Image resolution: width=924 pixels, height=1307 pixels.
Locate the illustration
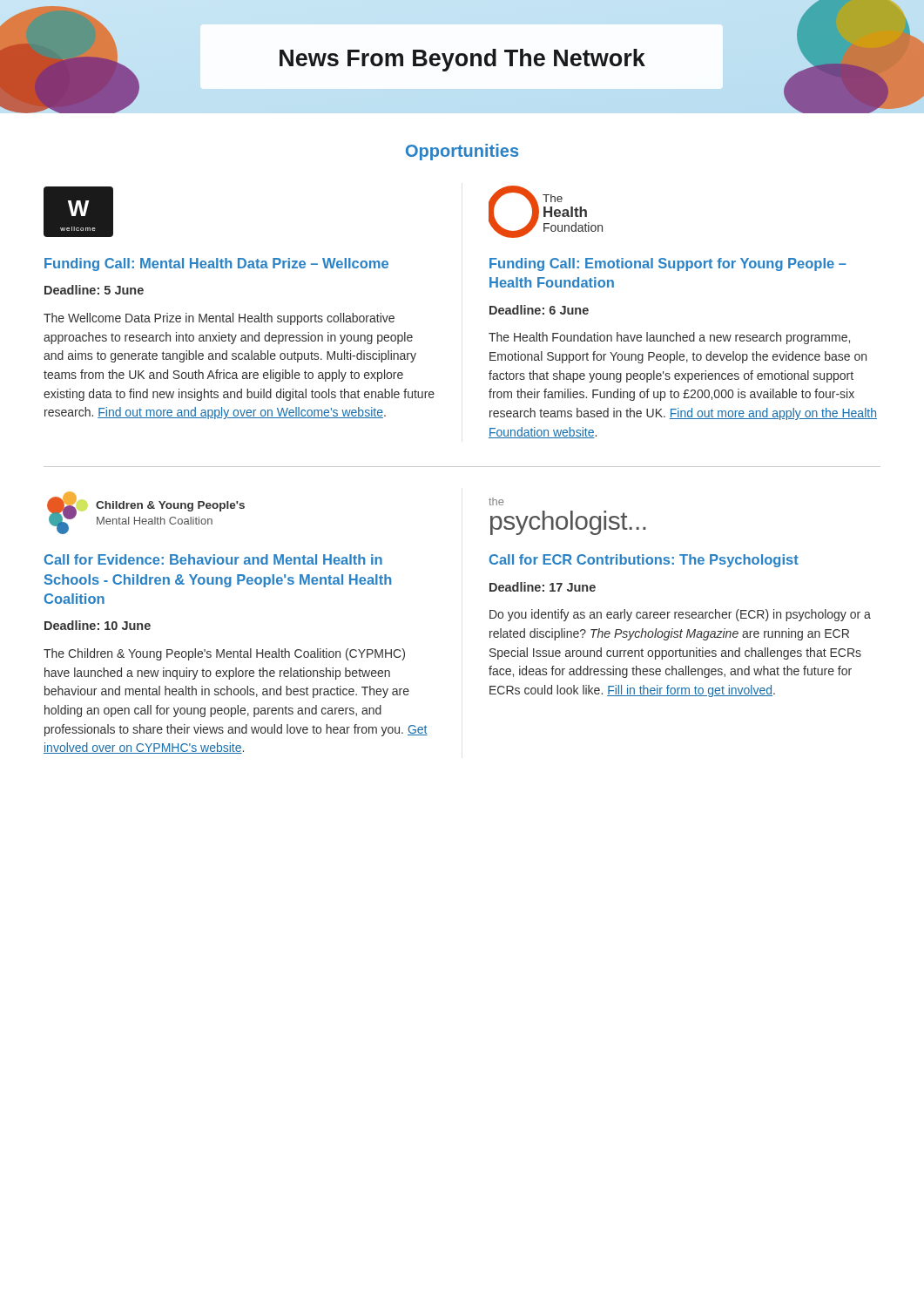coord(462,57)
